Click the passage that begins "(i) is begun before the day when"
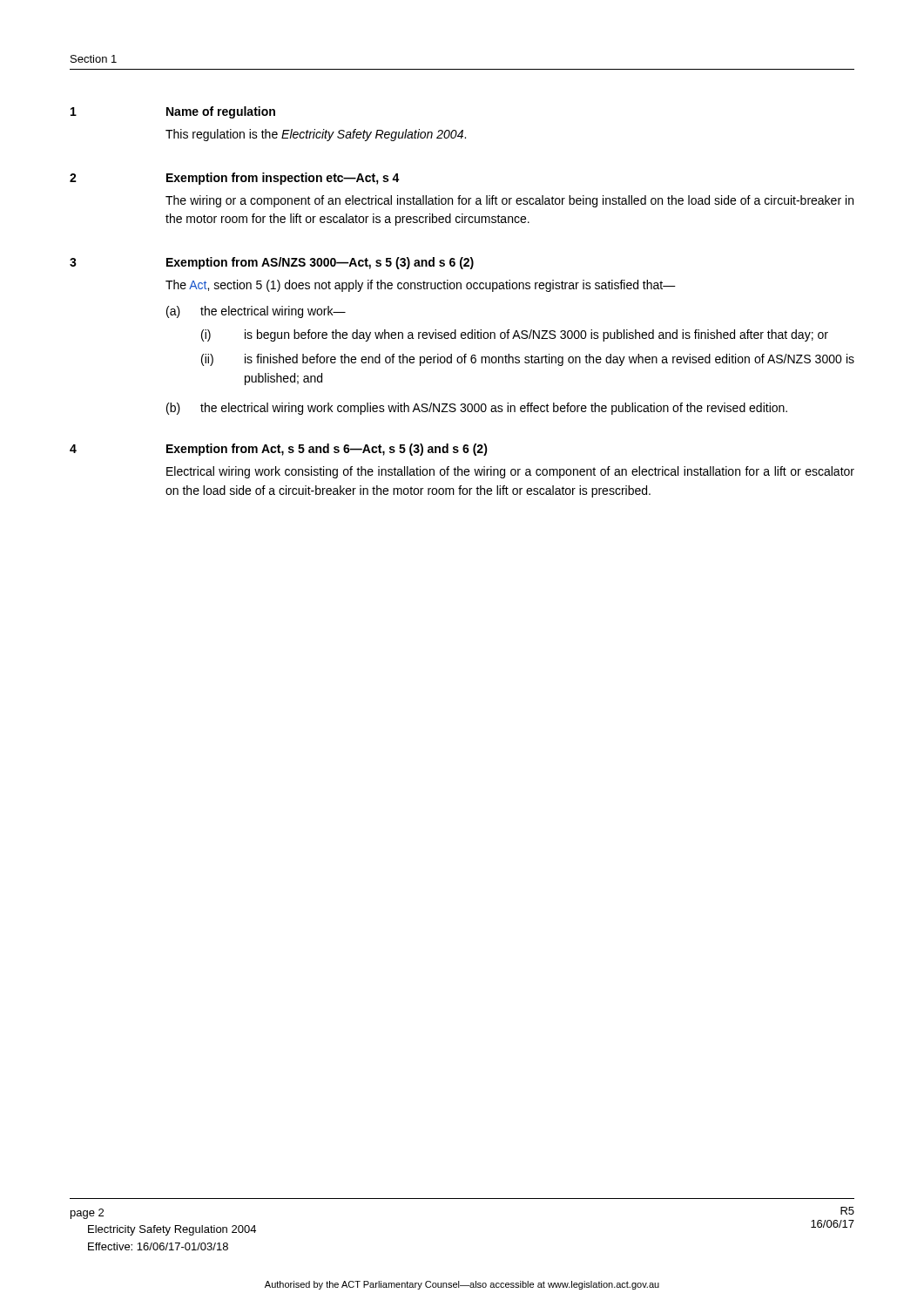Viewport: 924px width, 1307px height. click(527, 336)
